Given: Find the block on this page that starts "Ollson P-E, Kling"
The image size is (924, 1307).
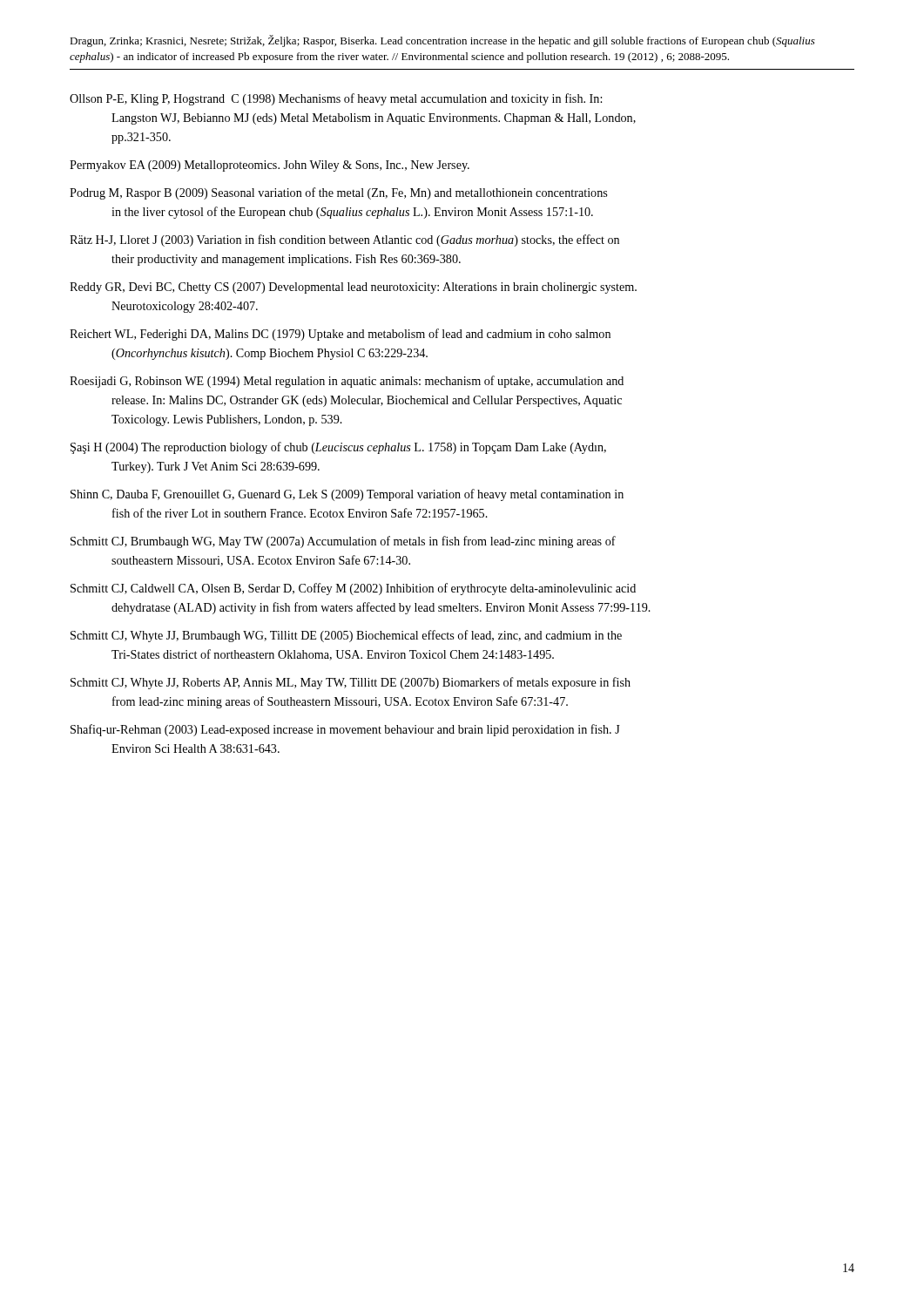Looking at the screenshot, I should pyautogui.click(x=462, y=119).
